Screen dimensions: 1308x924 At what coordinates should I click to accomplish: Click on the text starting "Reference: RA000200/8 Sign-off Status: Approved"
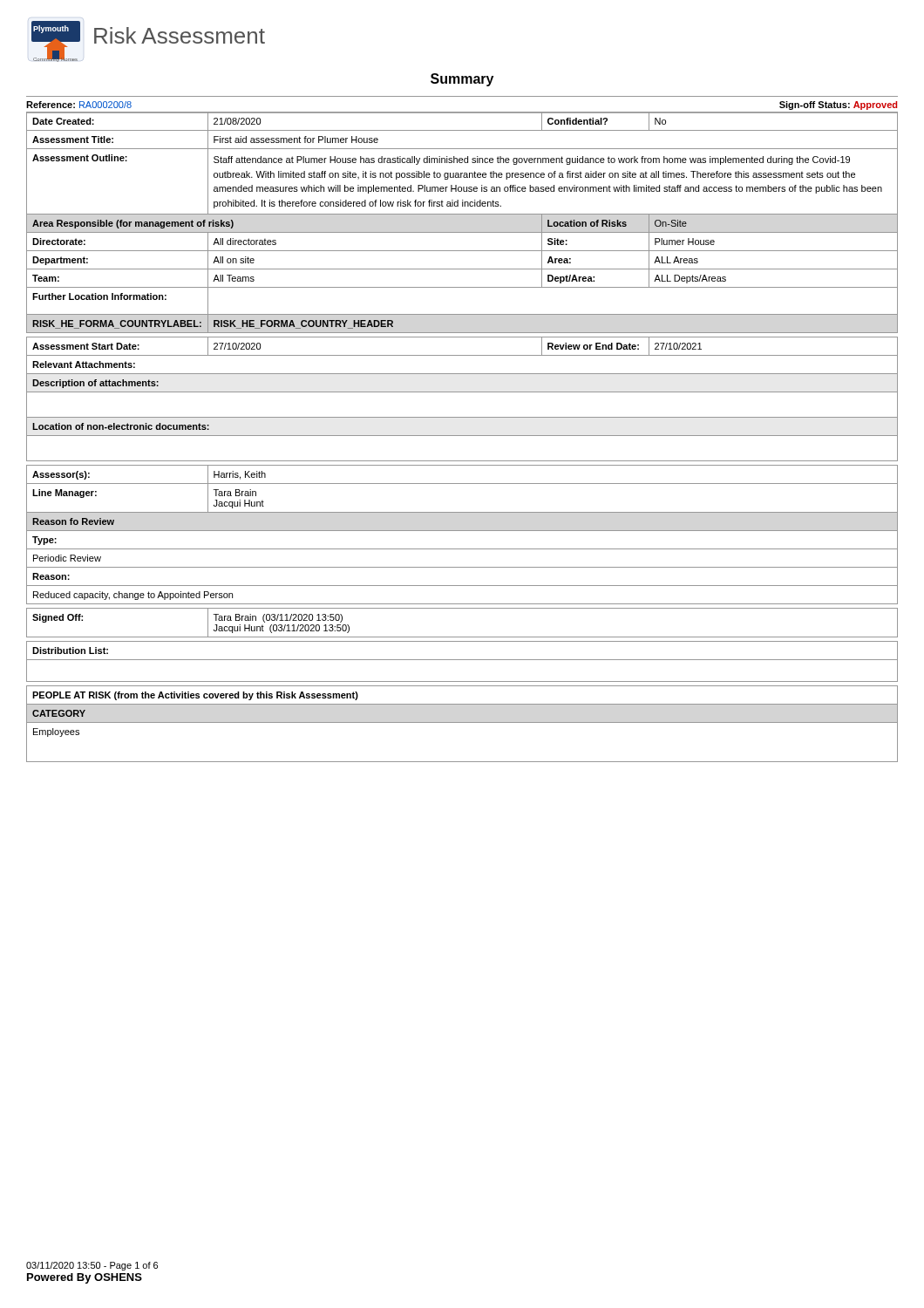tap(462, 105)
